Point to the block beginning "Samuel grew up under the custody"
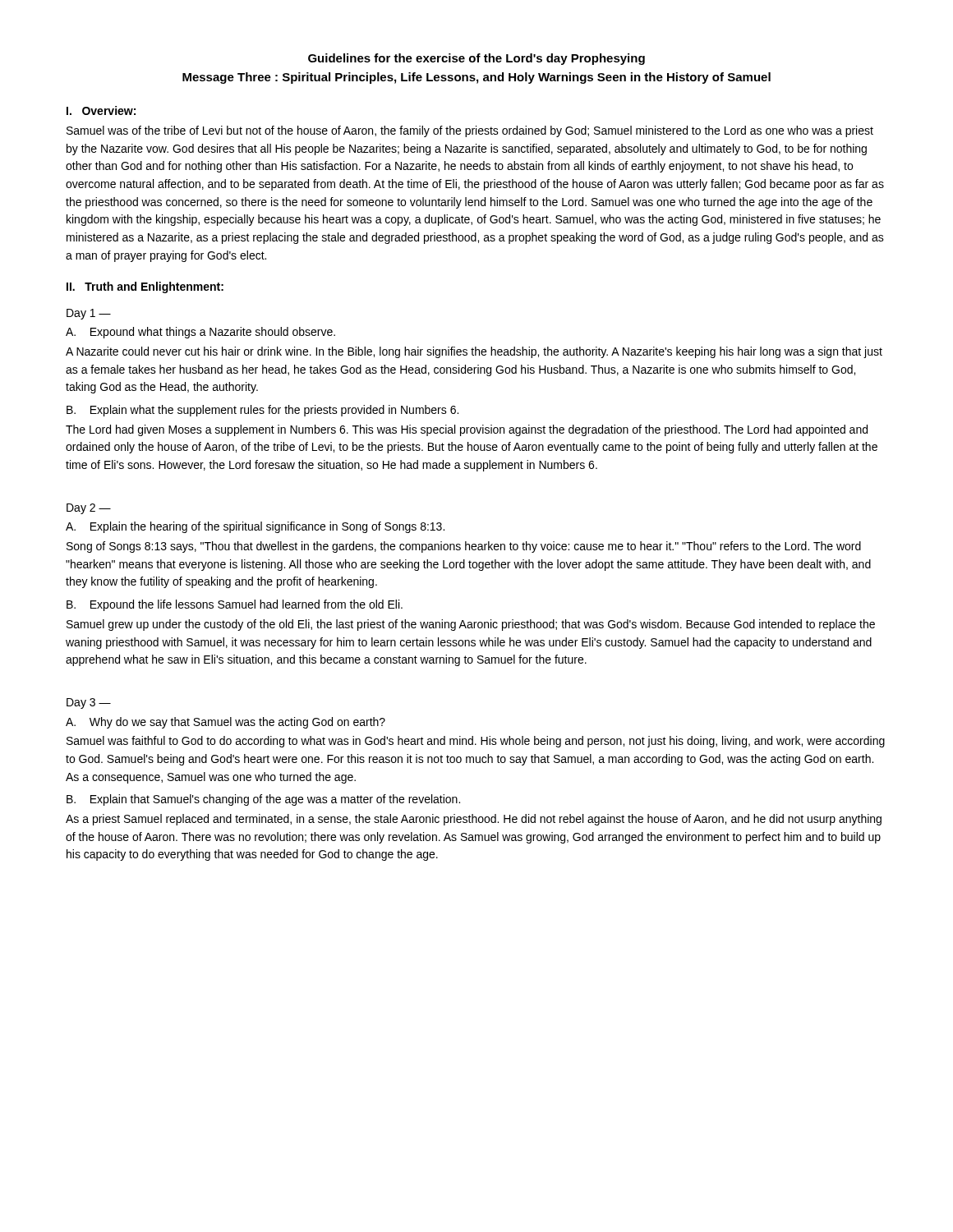953x1232 pixels. [x=471, y=642]
